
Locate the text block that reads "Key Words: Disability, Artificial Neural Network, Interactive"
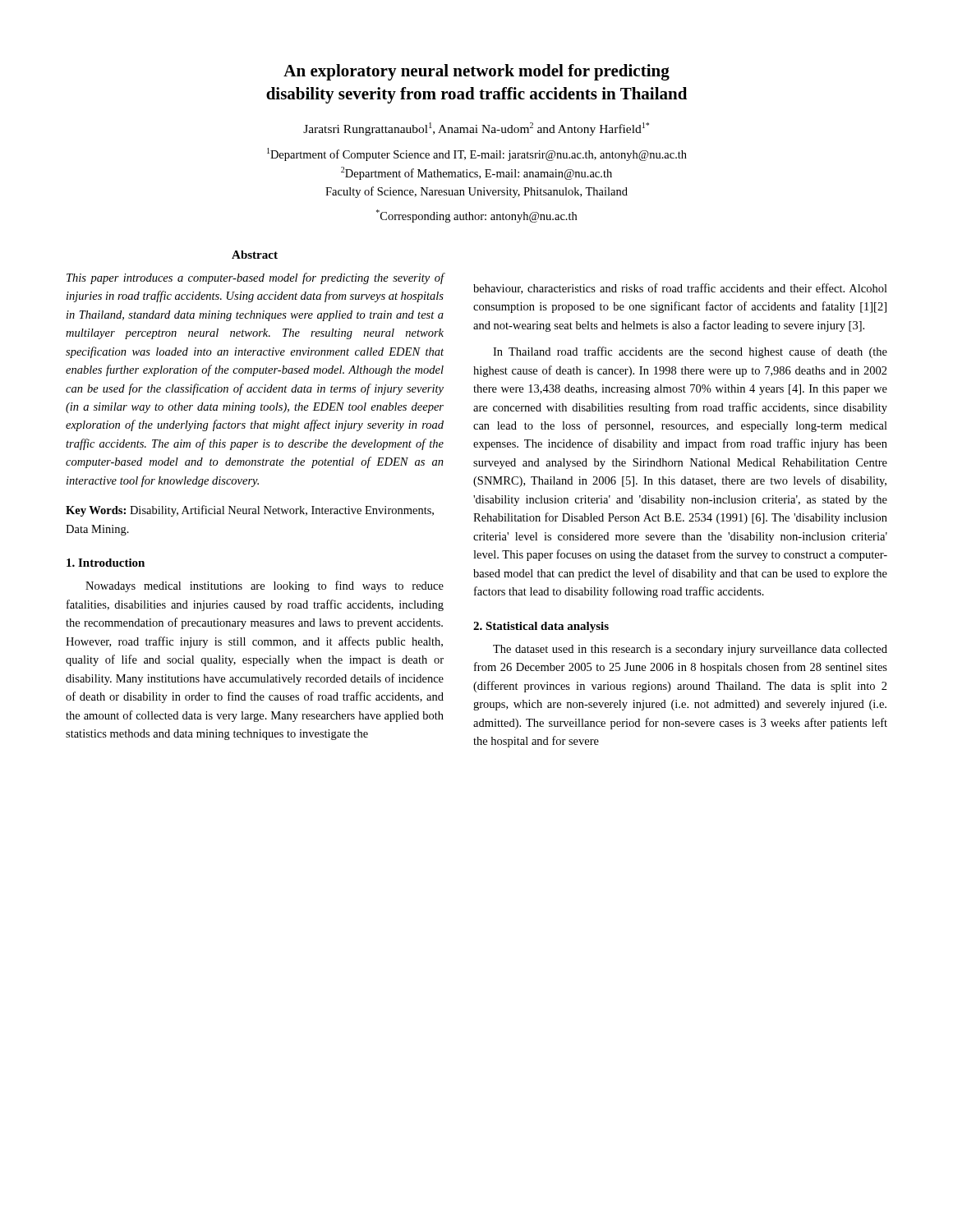click(x=250, y=520)
